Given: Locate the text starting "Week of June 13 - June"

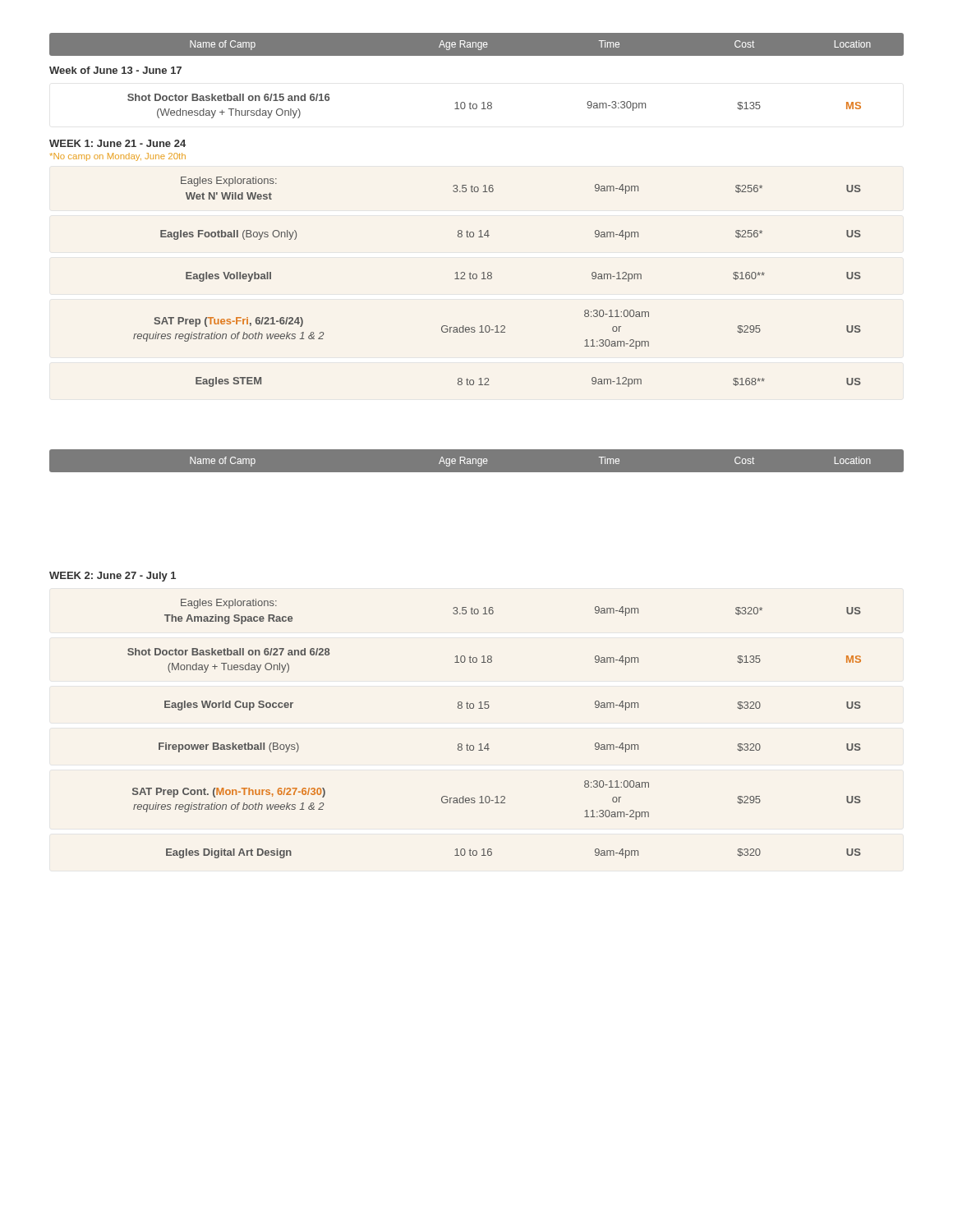Looking at the screenshot, I should (116, 70).
